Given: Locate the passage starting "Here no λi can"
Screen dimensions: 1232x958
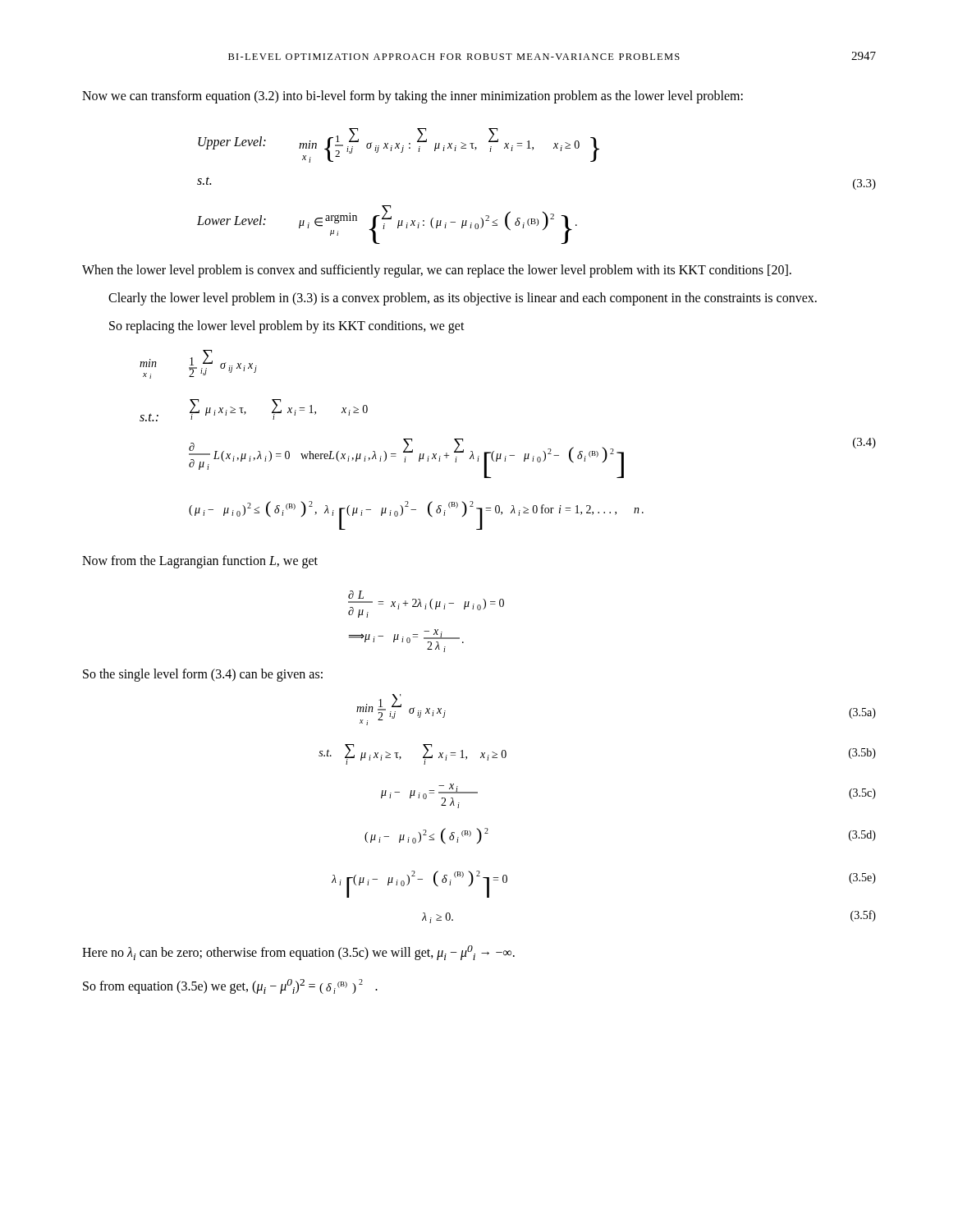Looking at the screenshot, I should click(x=479, y=970).
